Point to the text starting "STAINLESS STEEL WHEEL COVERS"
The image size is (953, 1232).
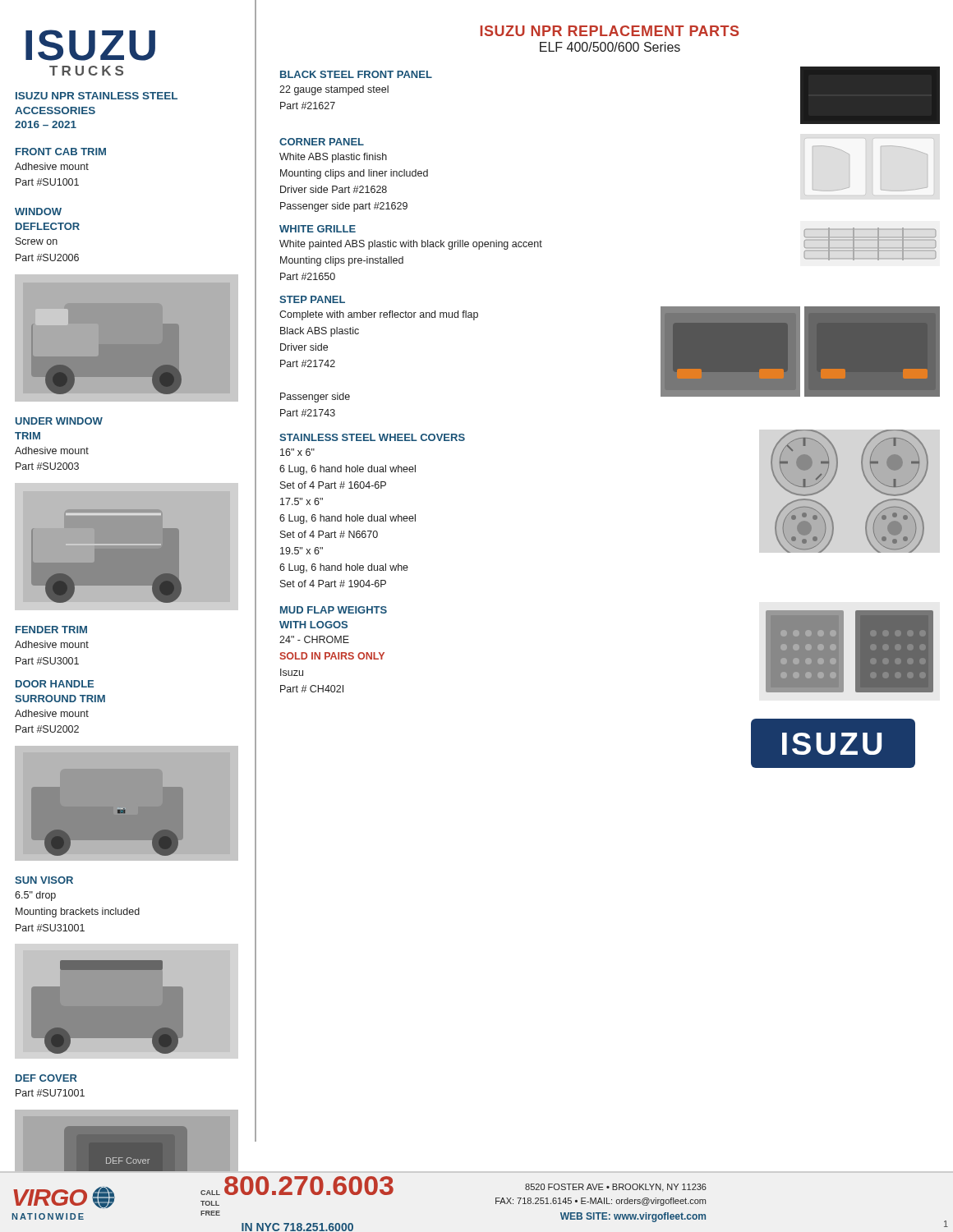point(372,437)
